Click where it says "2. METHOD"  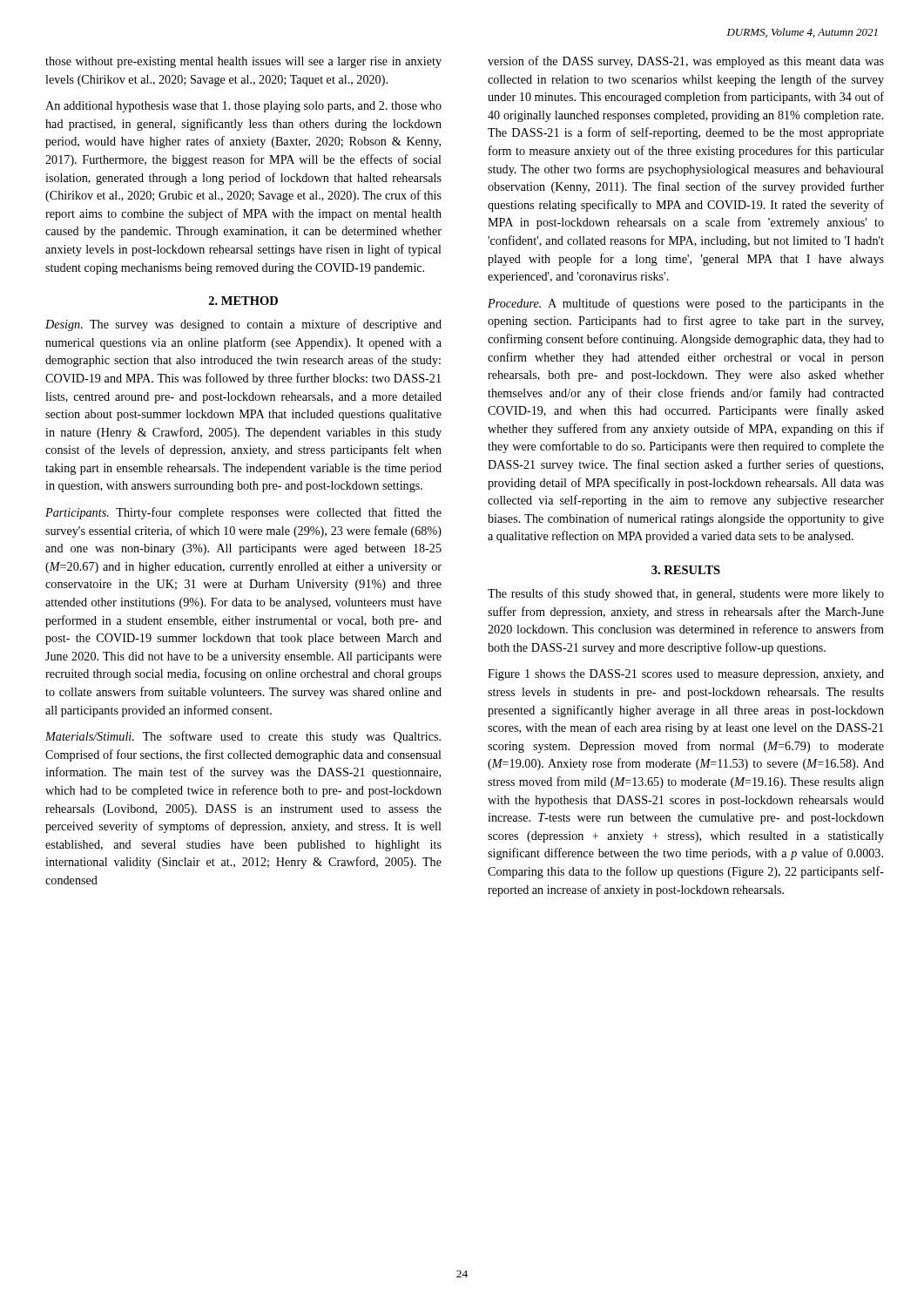pos(243,301)
